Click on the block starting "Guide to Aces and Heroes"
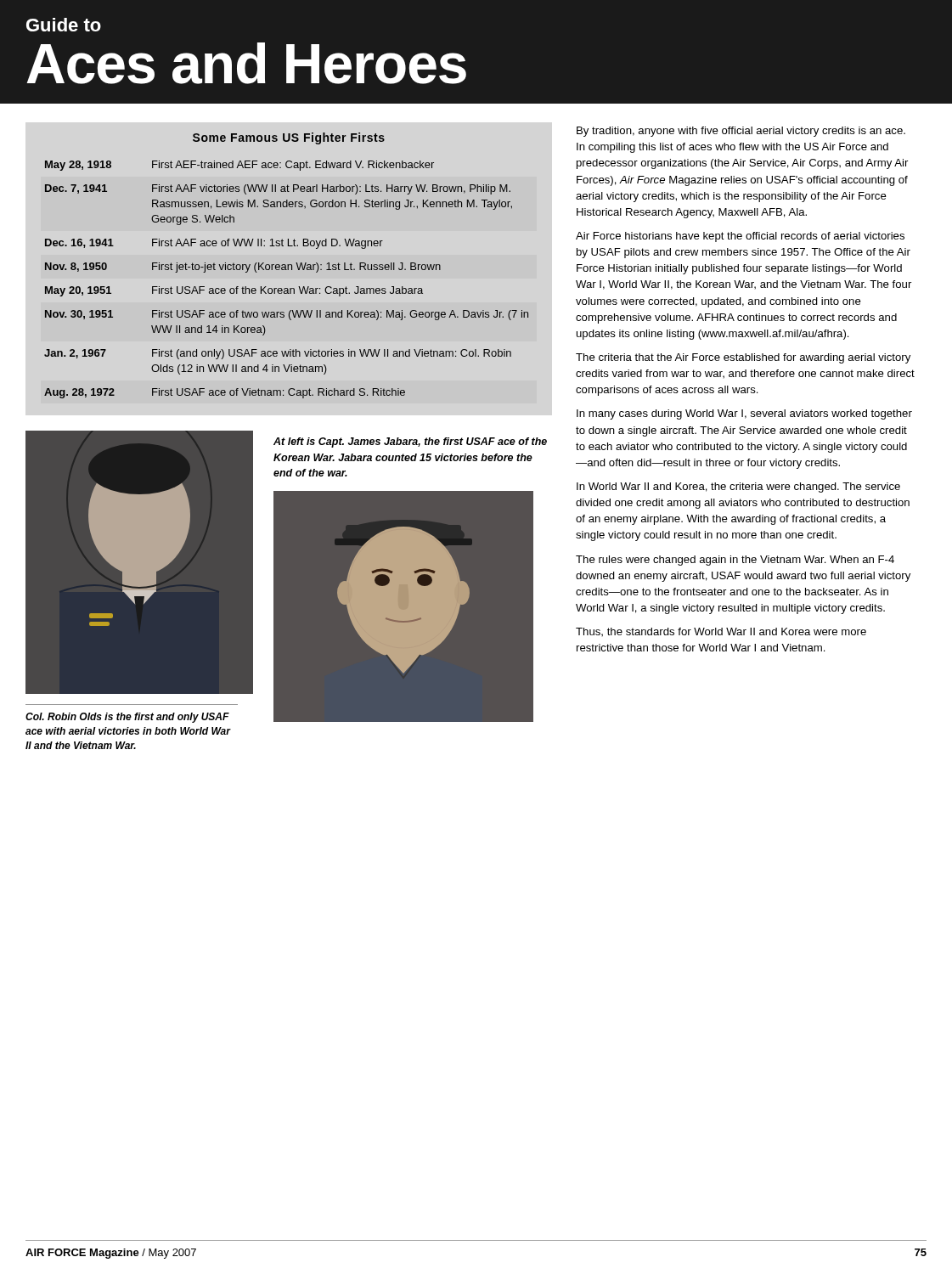Image resolution: width=952 pixels, height=1274 pixels. point(476,55)
